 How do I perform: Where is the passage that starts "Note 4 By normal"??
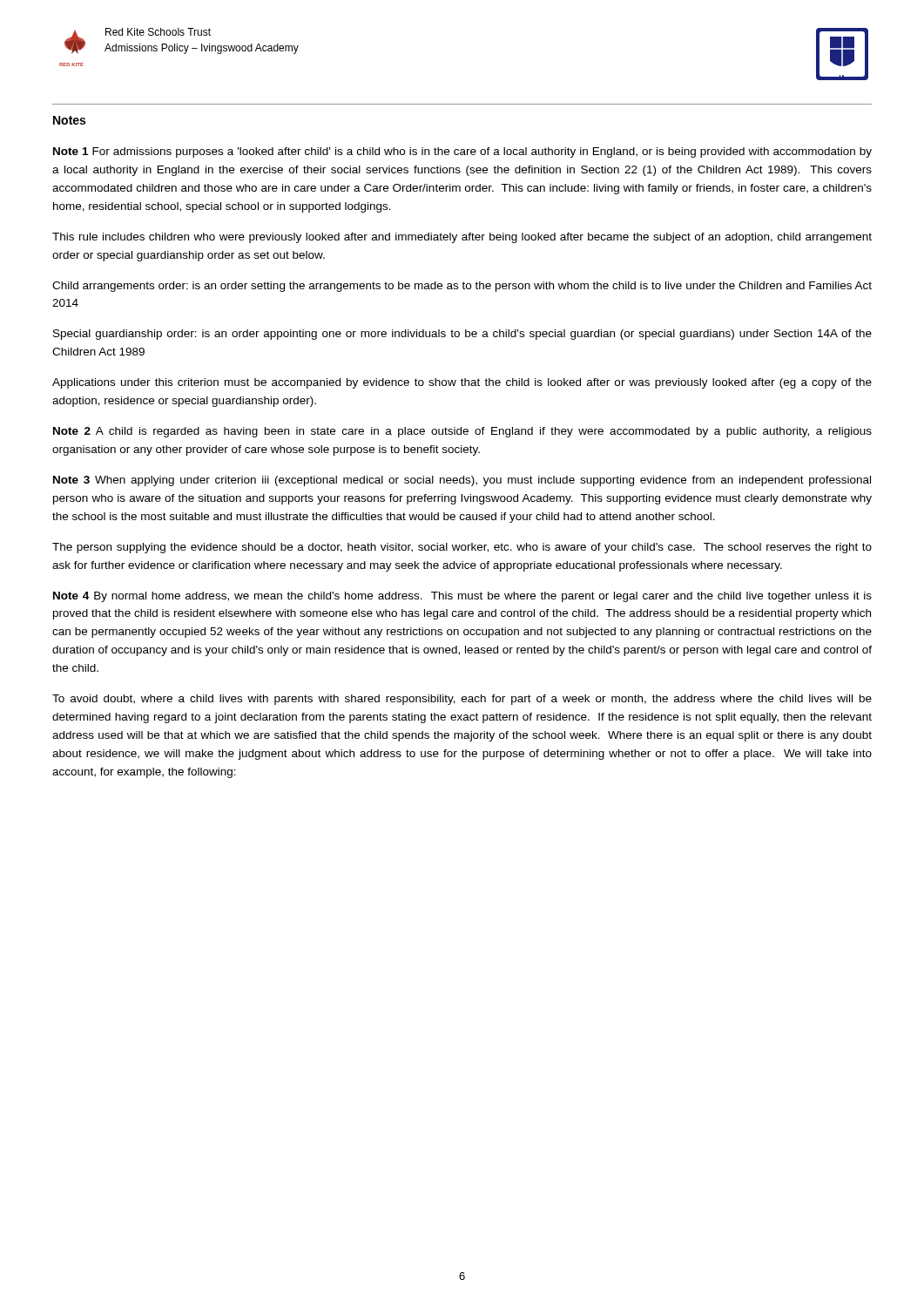(x=462, y=632)
